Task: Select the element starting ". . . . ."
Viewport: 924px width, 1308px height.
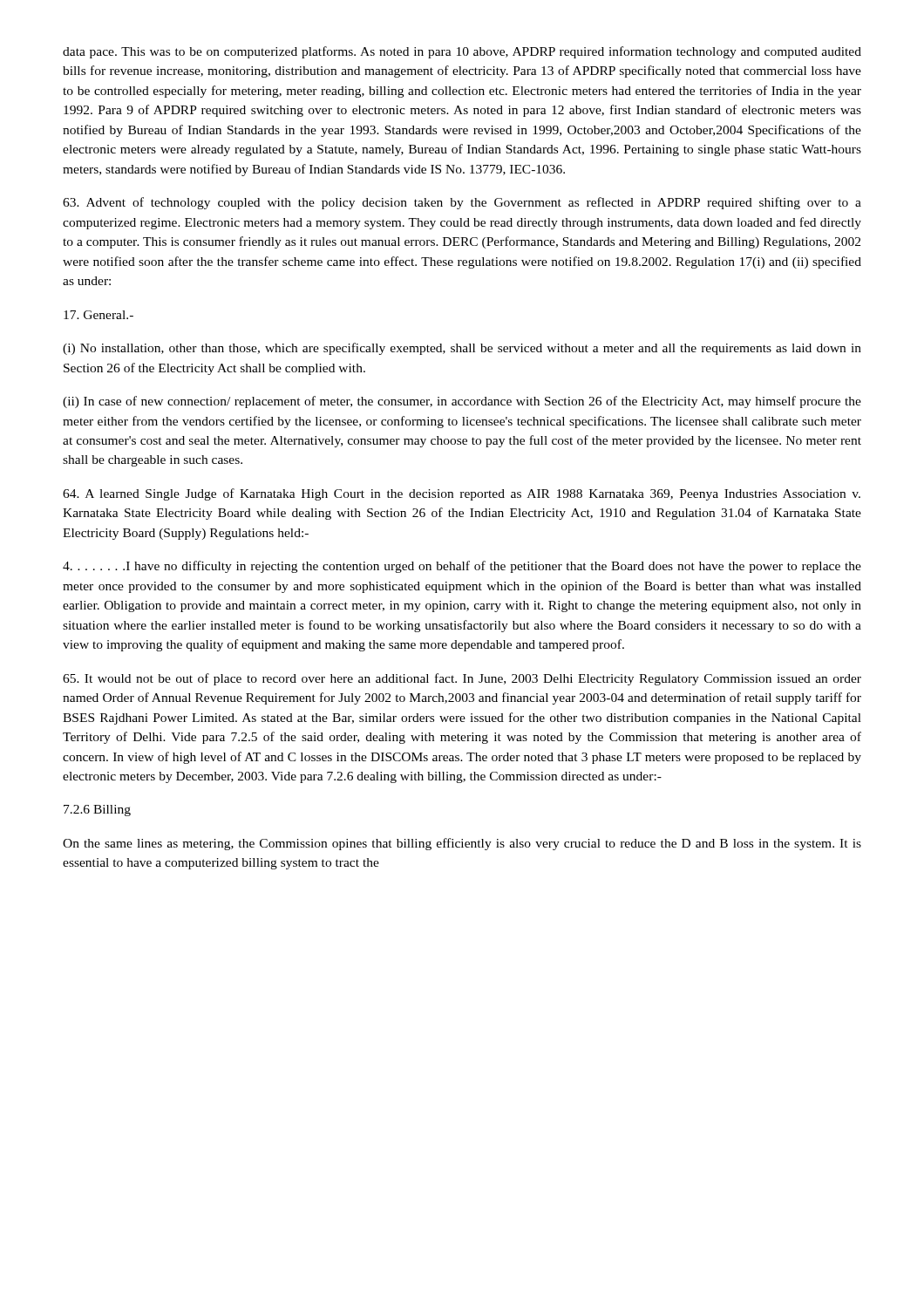Action: point(462,605)
